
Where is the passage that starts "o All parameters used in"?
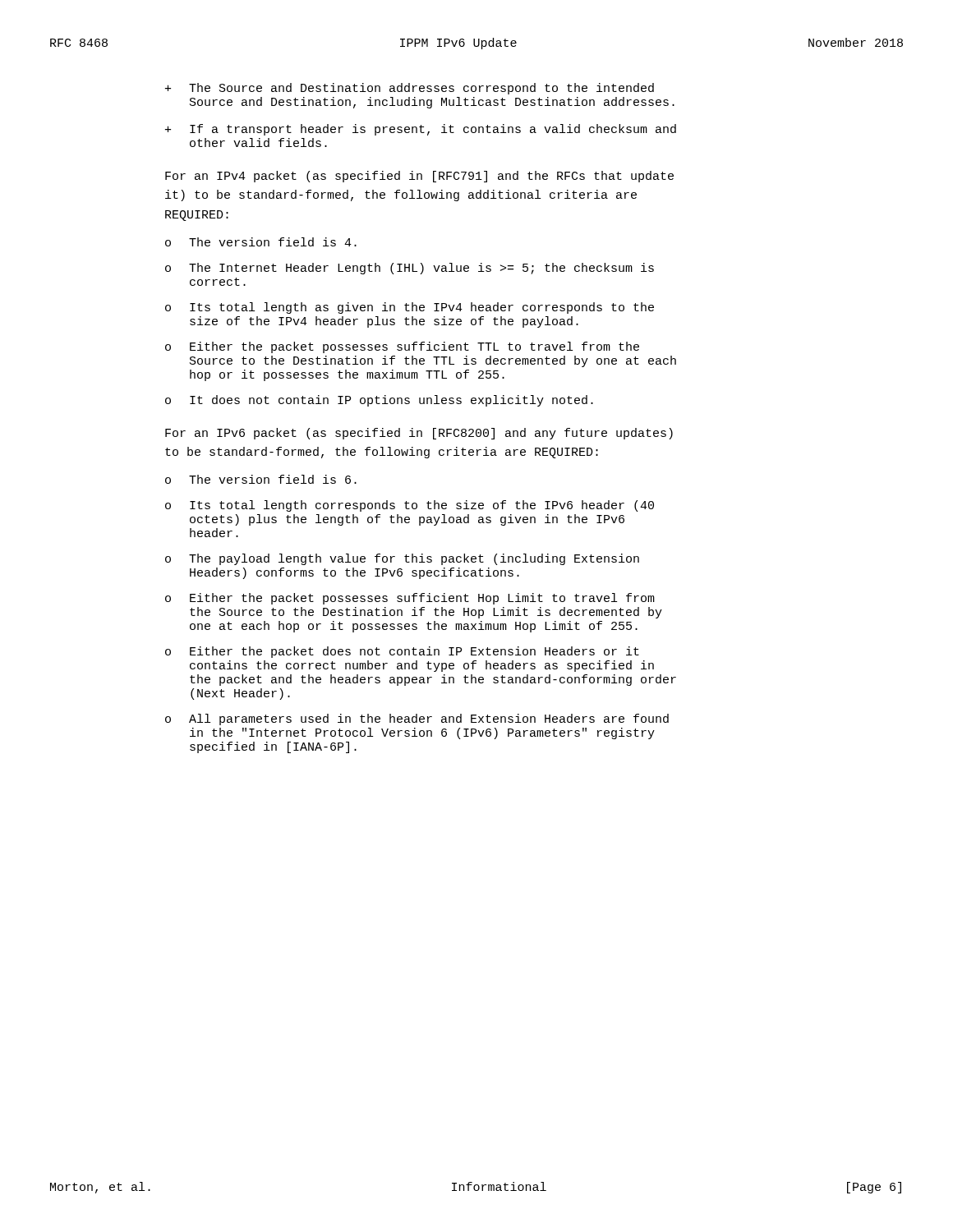[518, 734]
